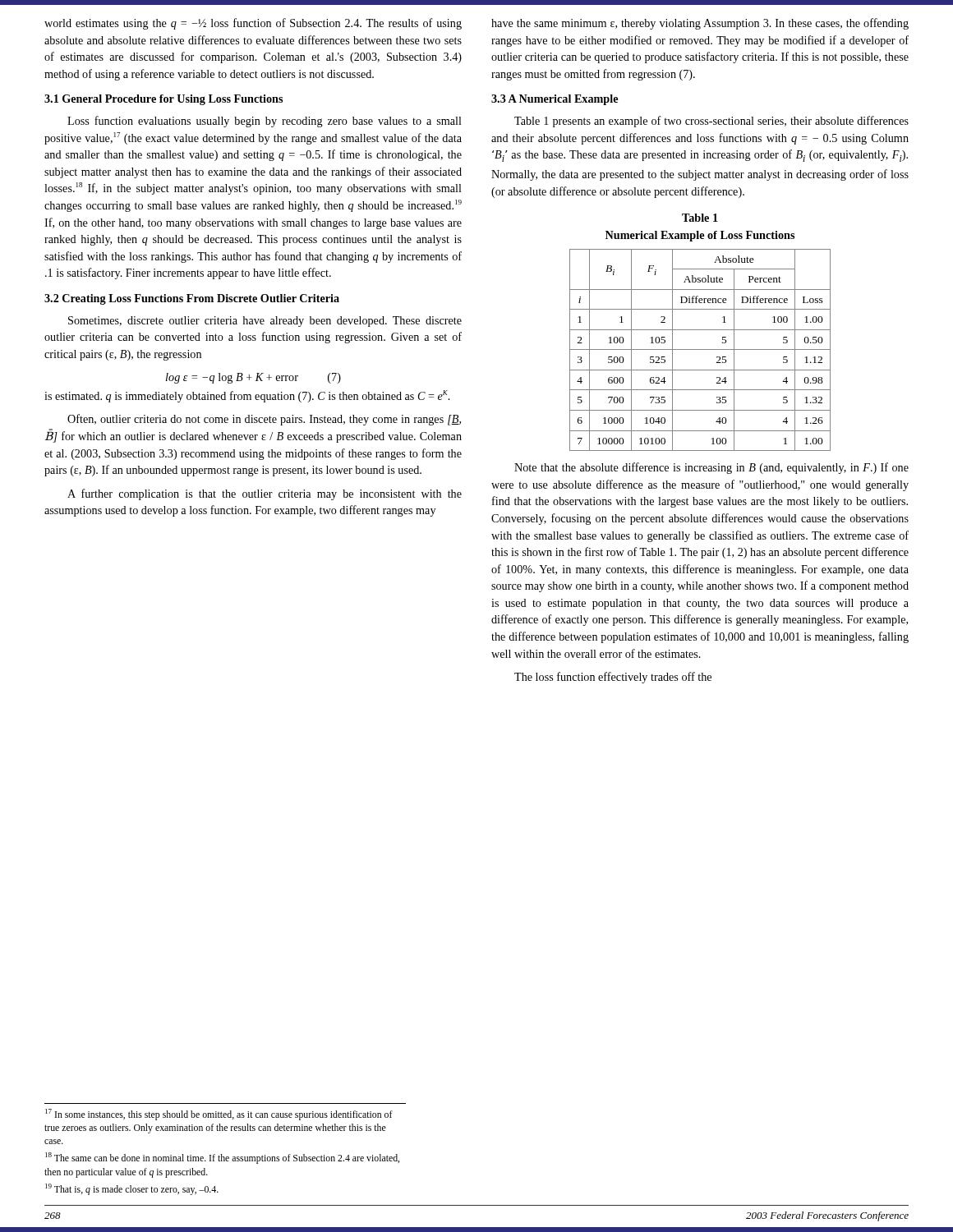Image resolution: width=953 pixels, height=1232 pixels.
Task: Select the formula with the text "log ε = −q log B"
Action: 253,377
